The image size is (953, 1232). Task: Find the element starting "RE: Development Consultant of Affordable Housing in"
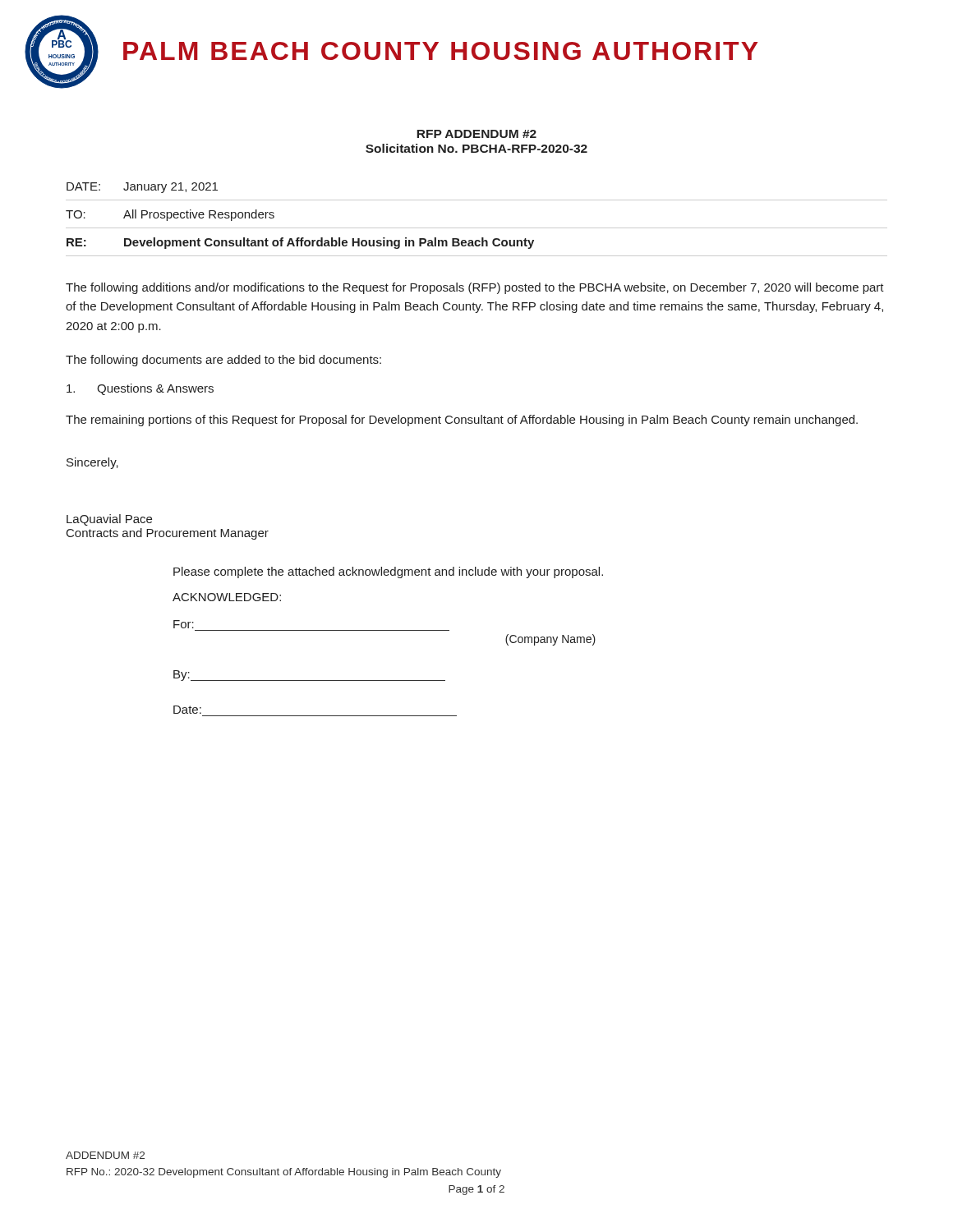click(476, 242)
